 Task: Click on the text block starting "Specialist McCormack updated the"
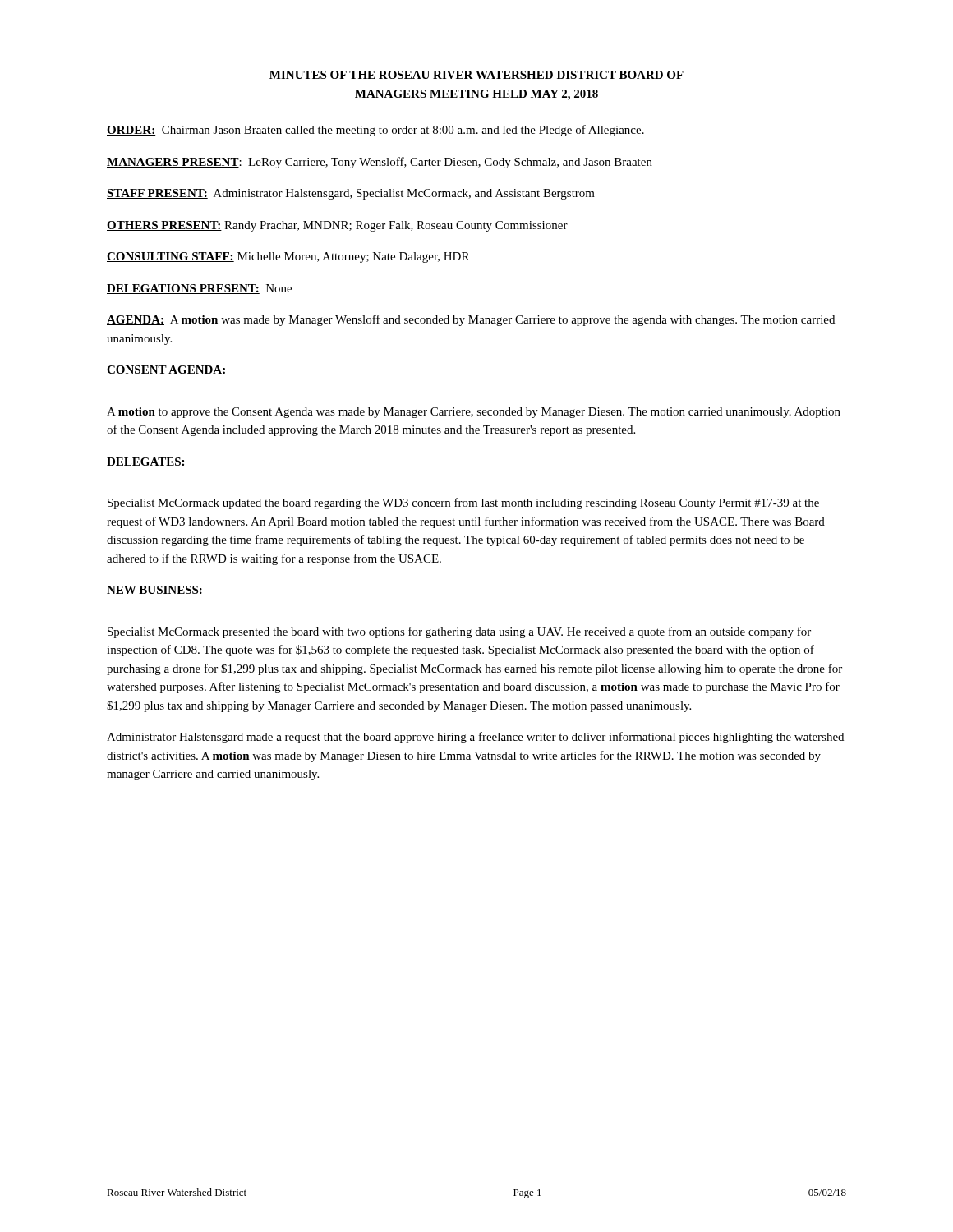(466, 530)
